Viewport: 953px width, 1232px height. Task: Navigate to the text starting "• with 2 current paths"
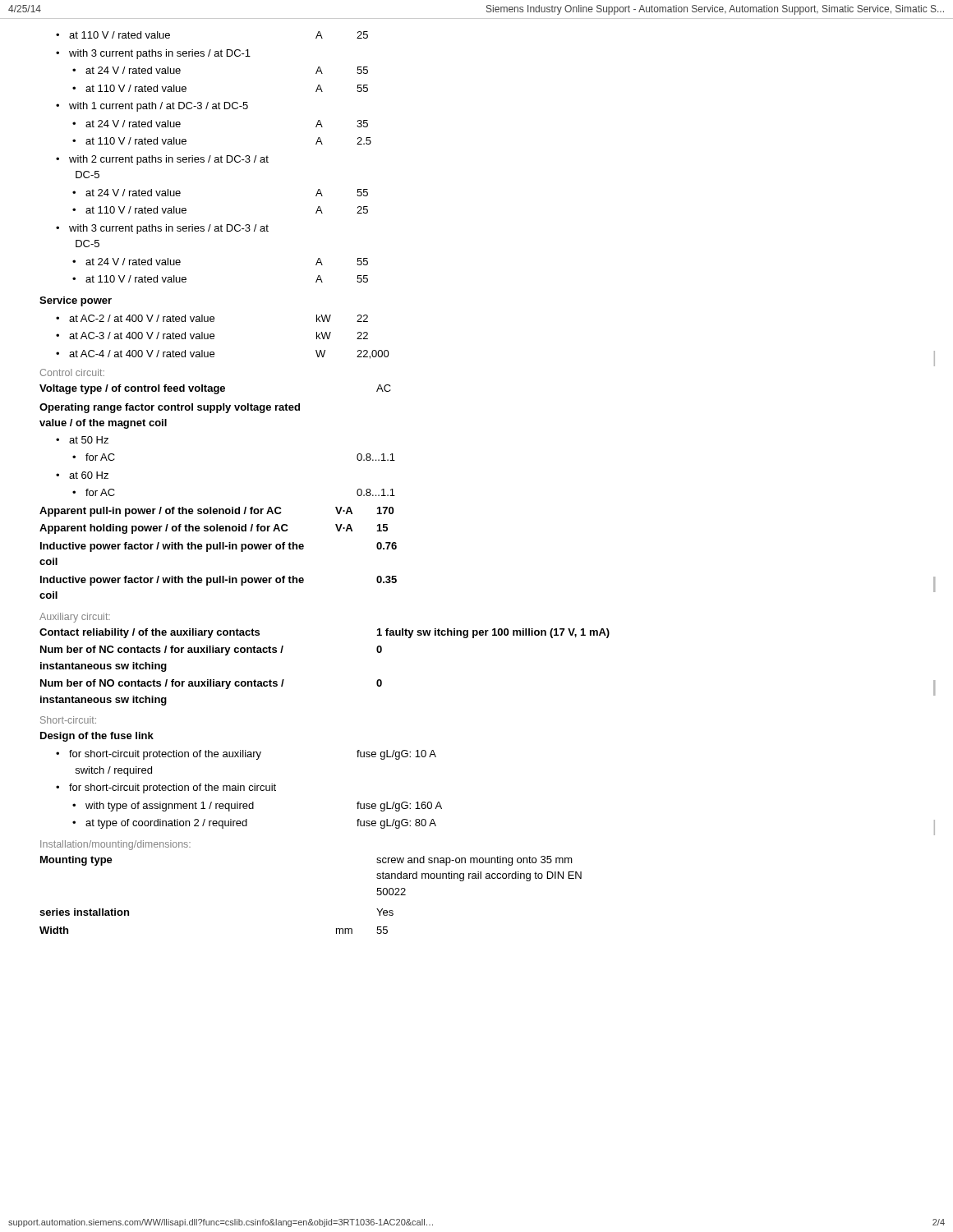click(x=186, y=167)
